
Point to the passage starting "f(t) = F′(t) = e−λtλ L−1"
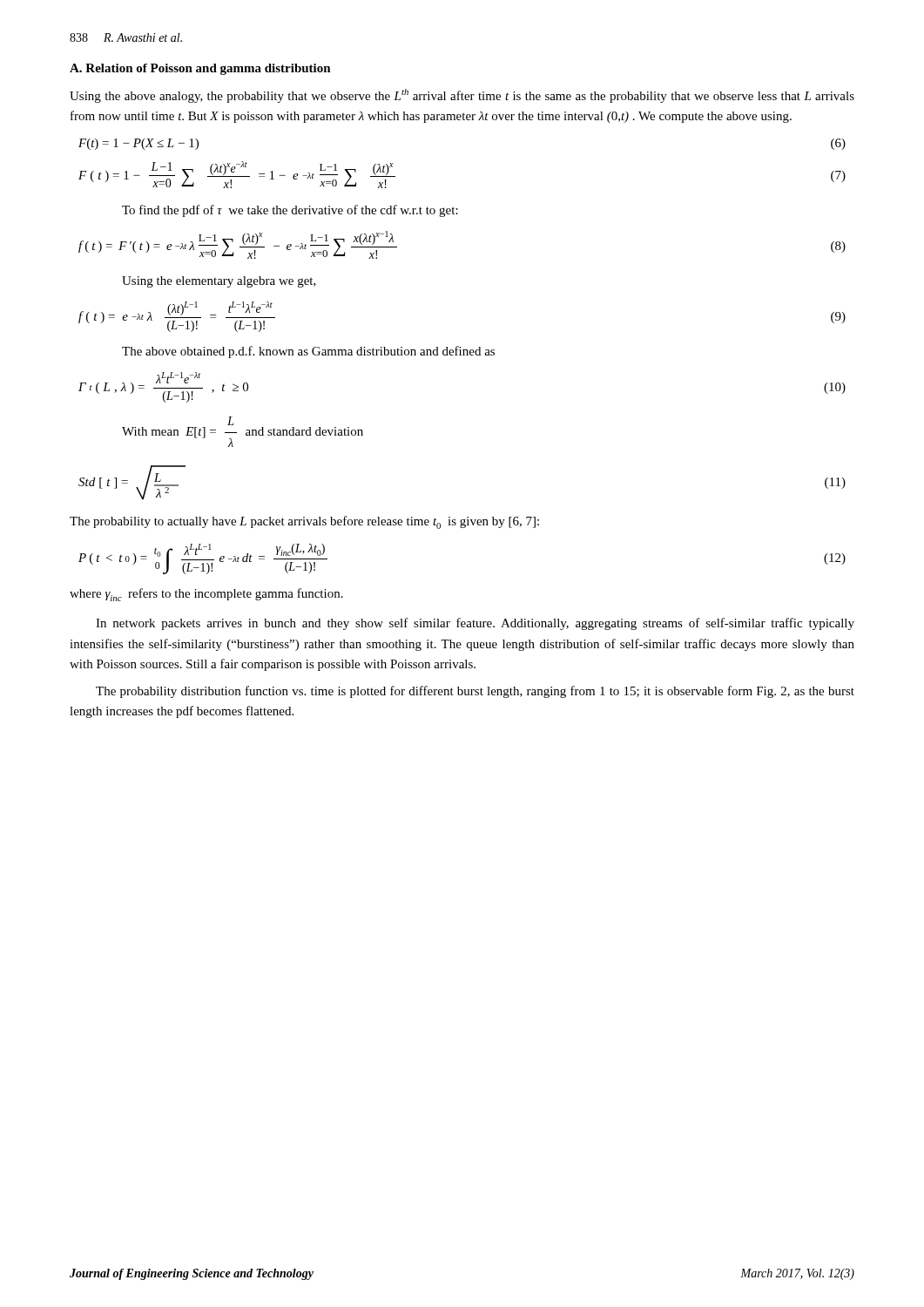[227, 244]
